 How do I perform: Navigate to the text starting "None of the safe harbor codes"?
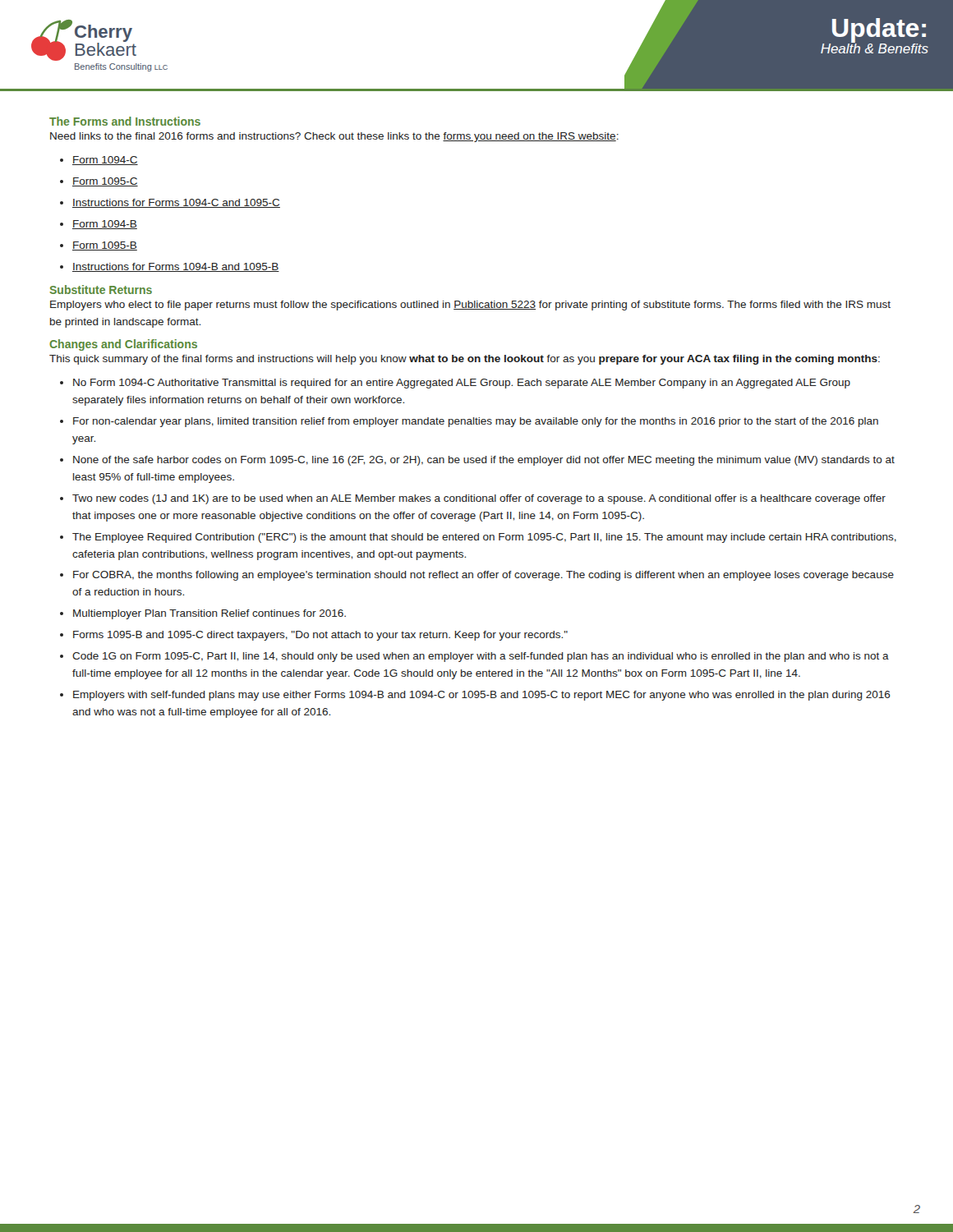[x=483, y=468]
